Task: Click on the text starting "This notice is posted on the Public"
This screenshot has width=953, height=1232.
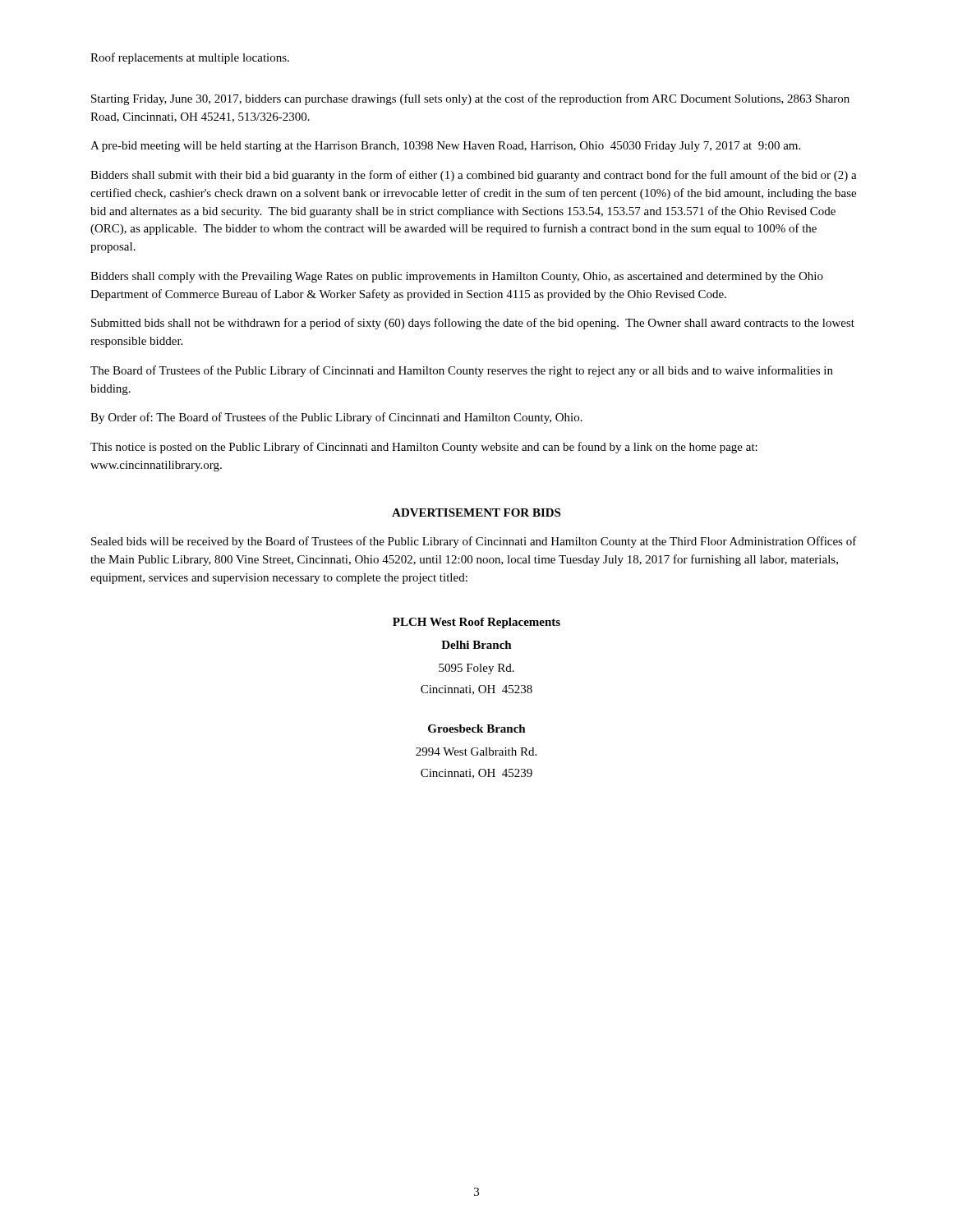Action: point(426,456)
